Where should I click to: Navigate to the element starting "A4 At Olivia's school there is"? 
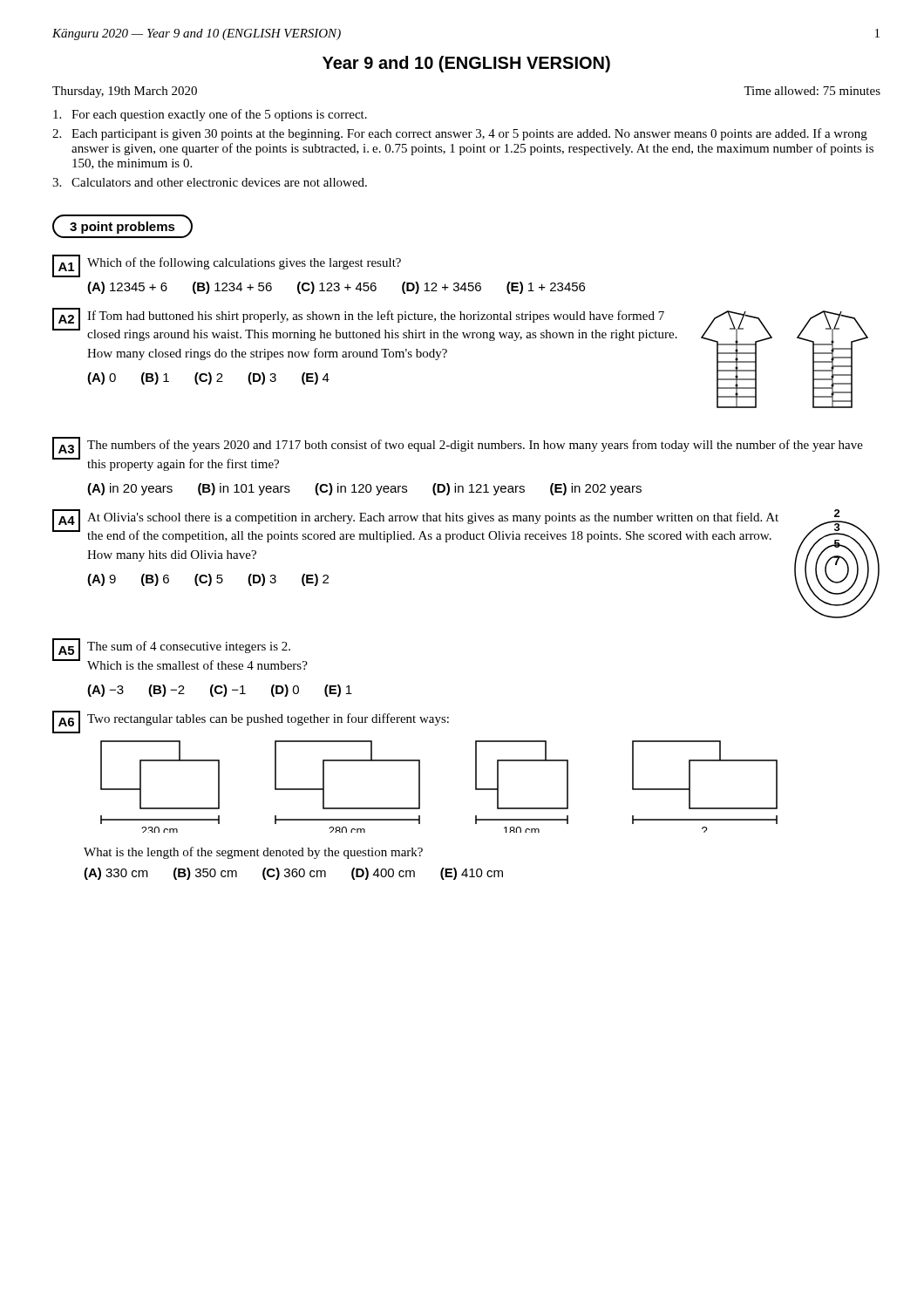[x=466, y=568]
